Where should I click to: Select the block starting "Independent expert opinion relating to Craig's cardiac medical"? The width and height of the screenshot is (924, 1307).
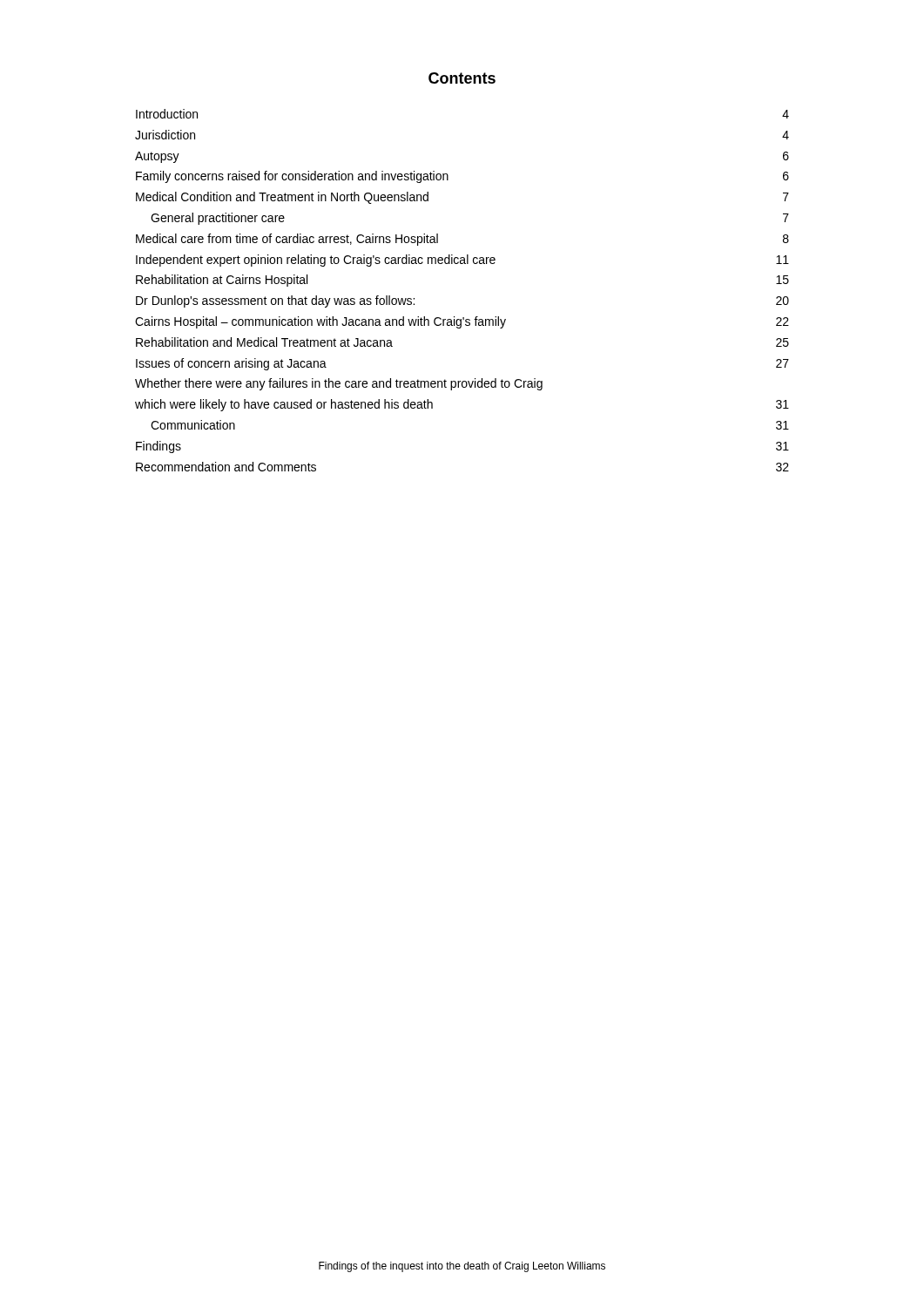click(x=462, y=260)
